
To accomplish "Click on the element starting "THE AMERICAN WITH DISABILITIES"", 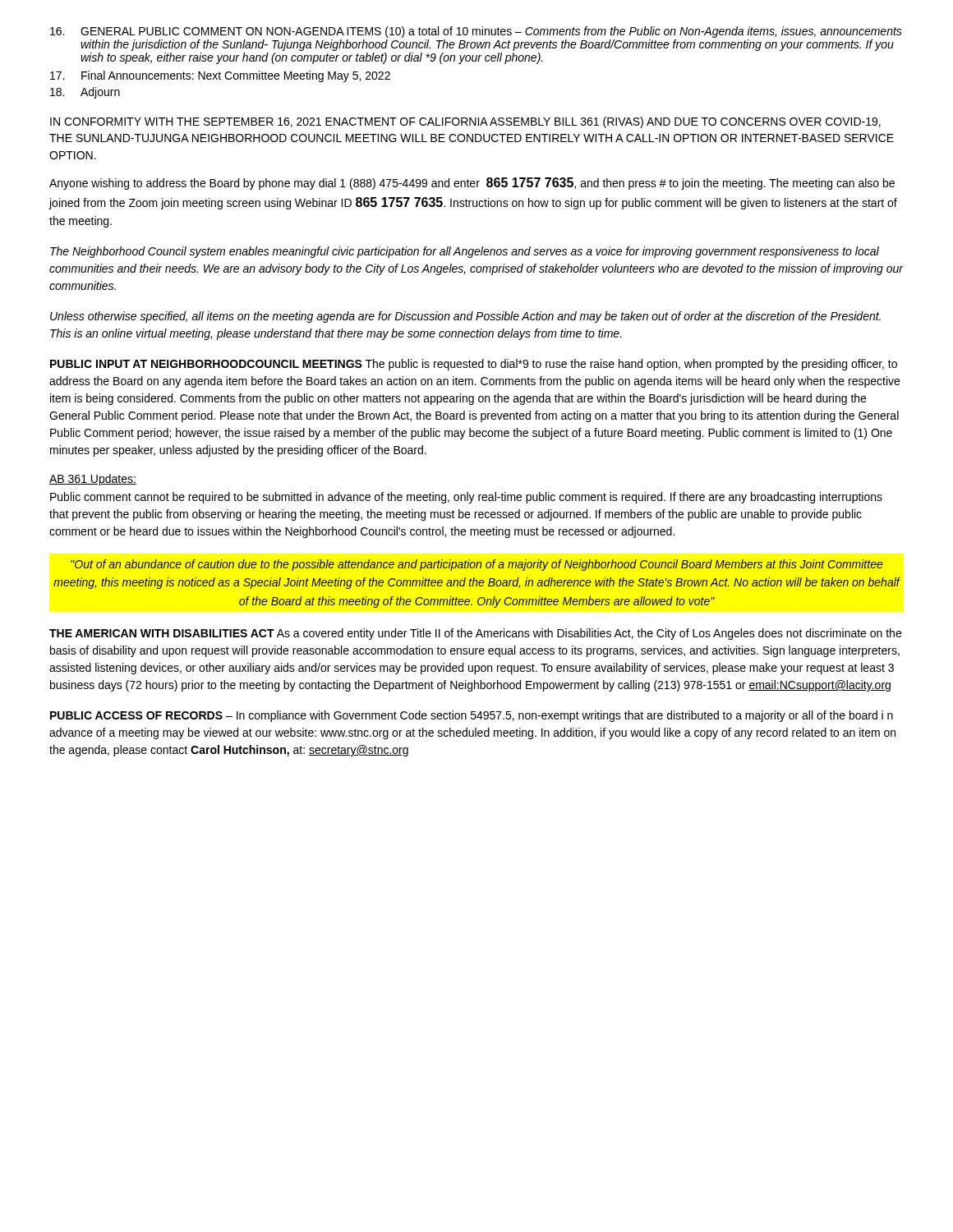I will pos(476,659).
